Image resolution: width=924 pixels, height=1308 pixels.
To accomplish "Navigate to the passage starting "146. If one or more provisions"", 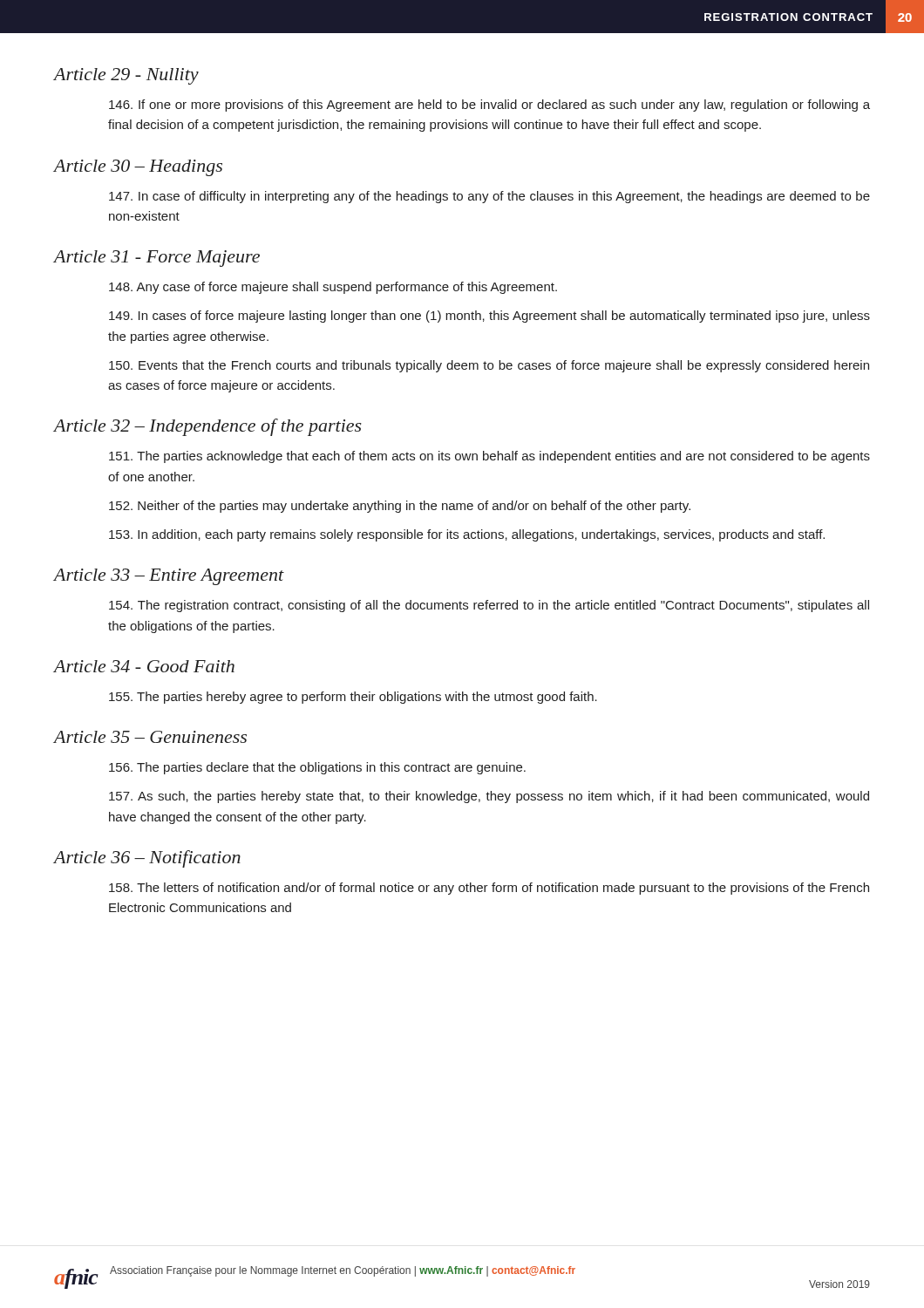I will [x=489, y=114].
